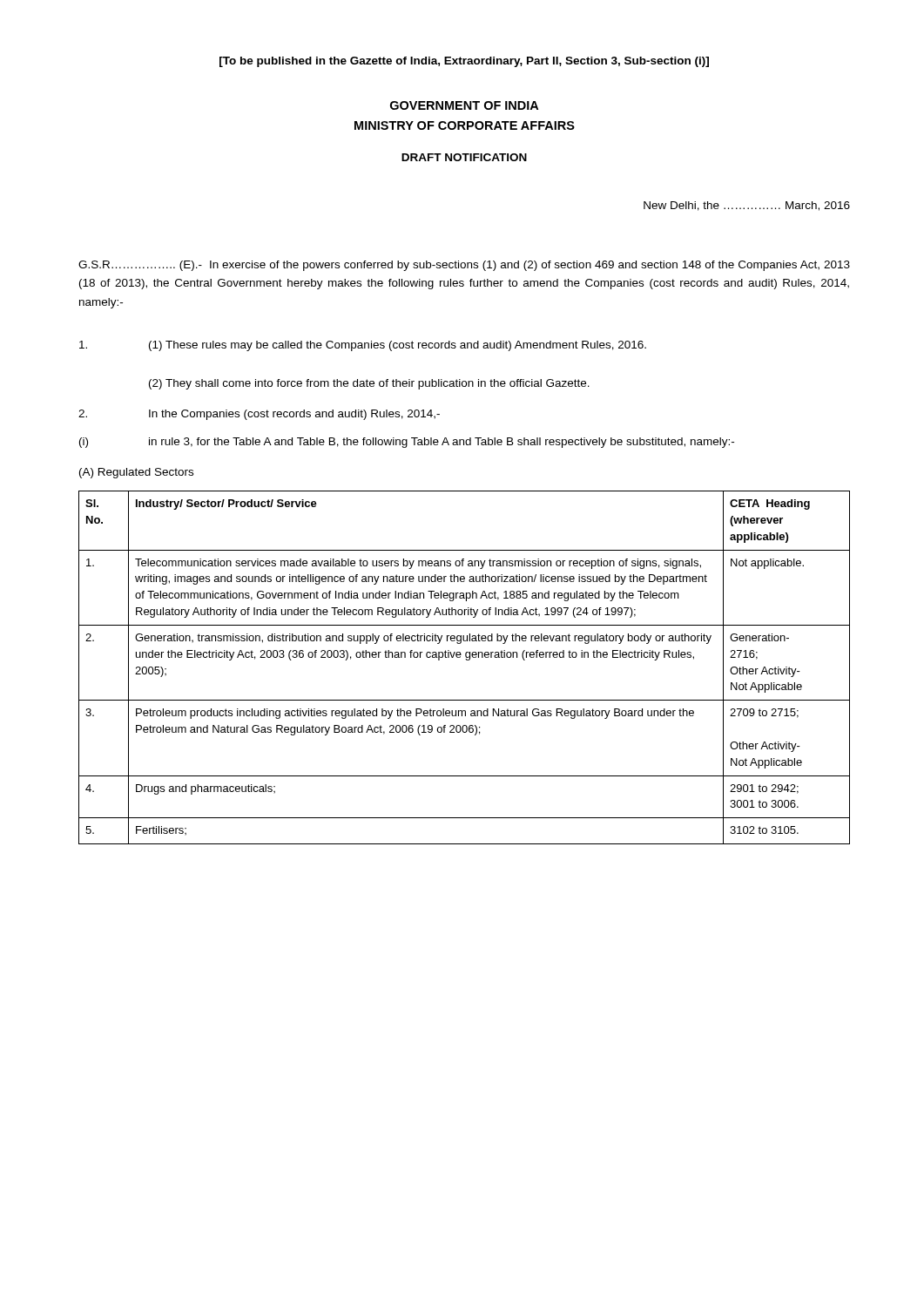The width and height of the screenshot is (924, 1307).
Task: Click on the region starting "2. In the Companies (cost"
Action: [259, 414]
